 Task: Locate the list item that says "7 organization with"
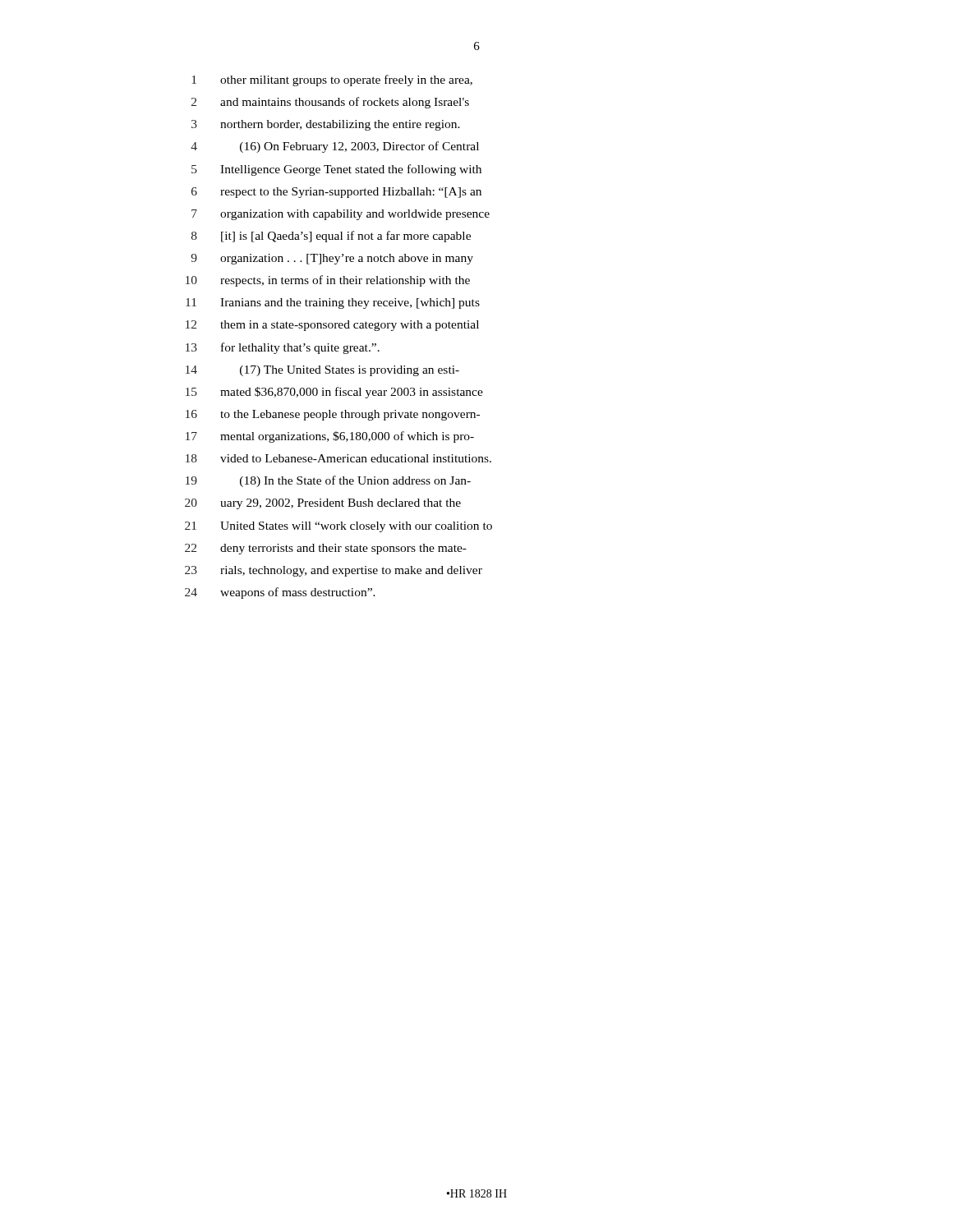[x=341, y=215]
